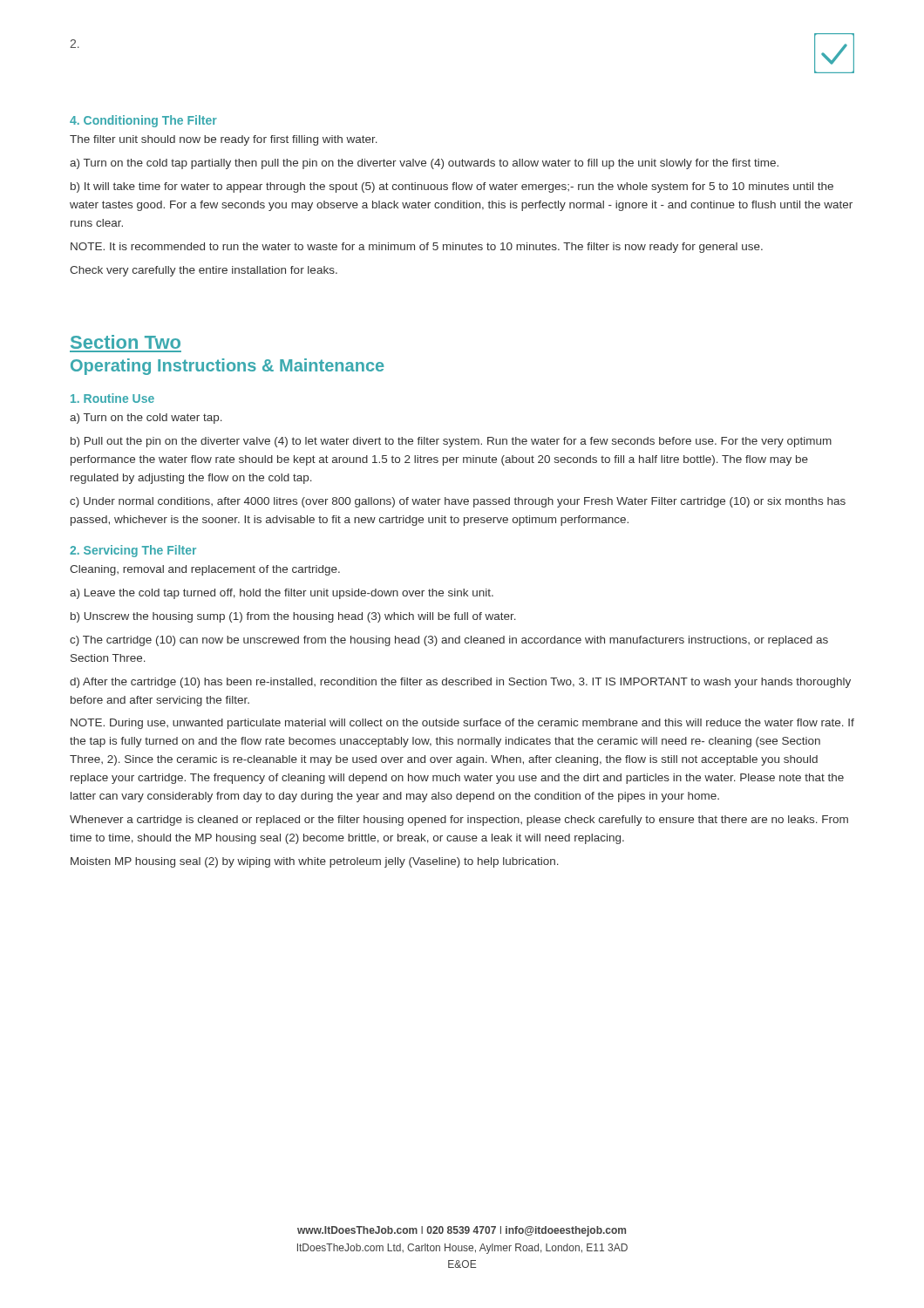Find the block on this page that starts "b) It will take"
The height and width of the screenshot is (1308, 924).
click(x=461, y=204)
